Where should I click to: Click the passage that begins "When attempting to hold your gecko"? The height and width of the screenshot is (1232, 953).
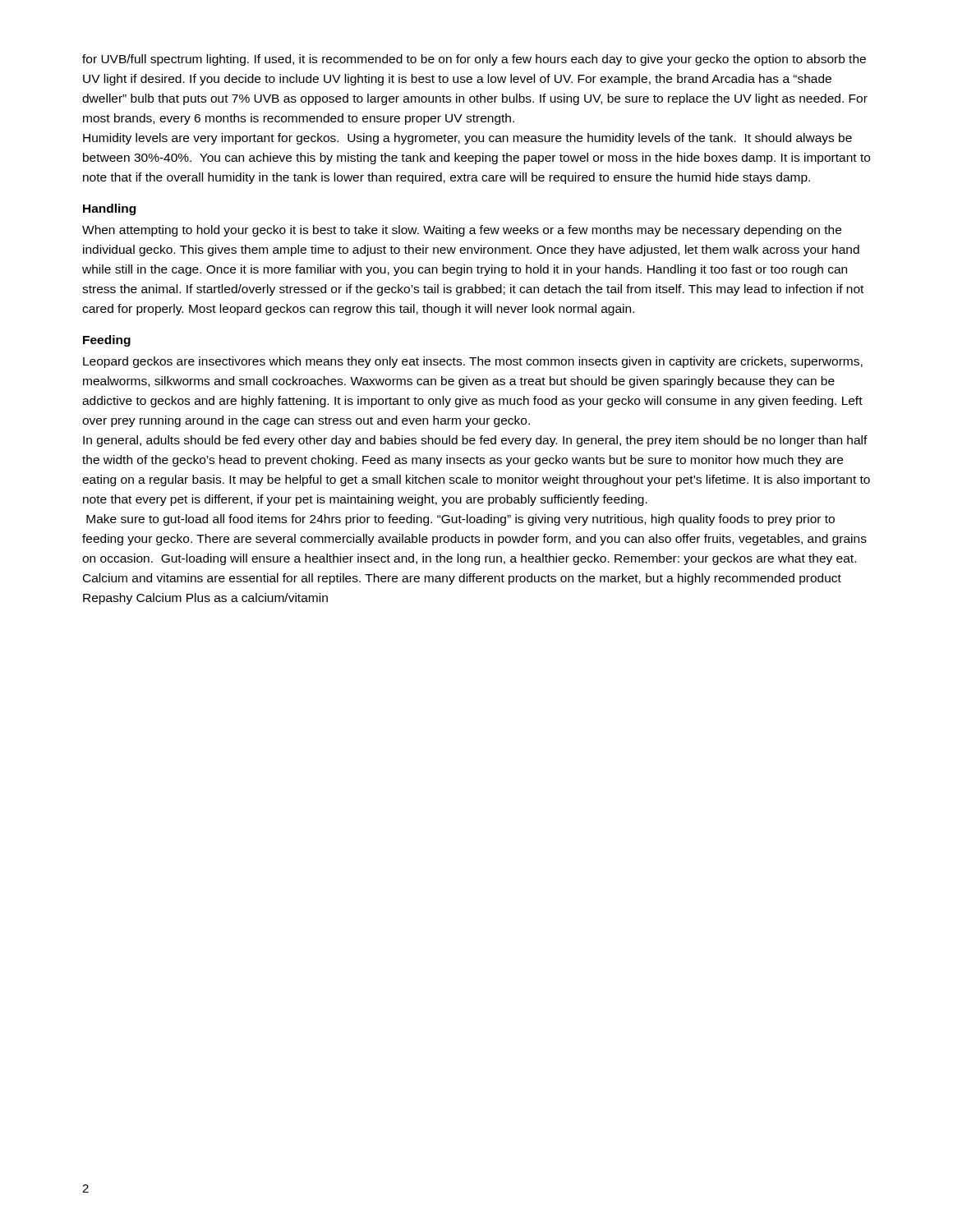[x=476, y=270]
